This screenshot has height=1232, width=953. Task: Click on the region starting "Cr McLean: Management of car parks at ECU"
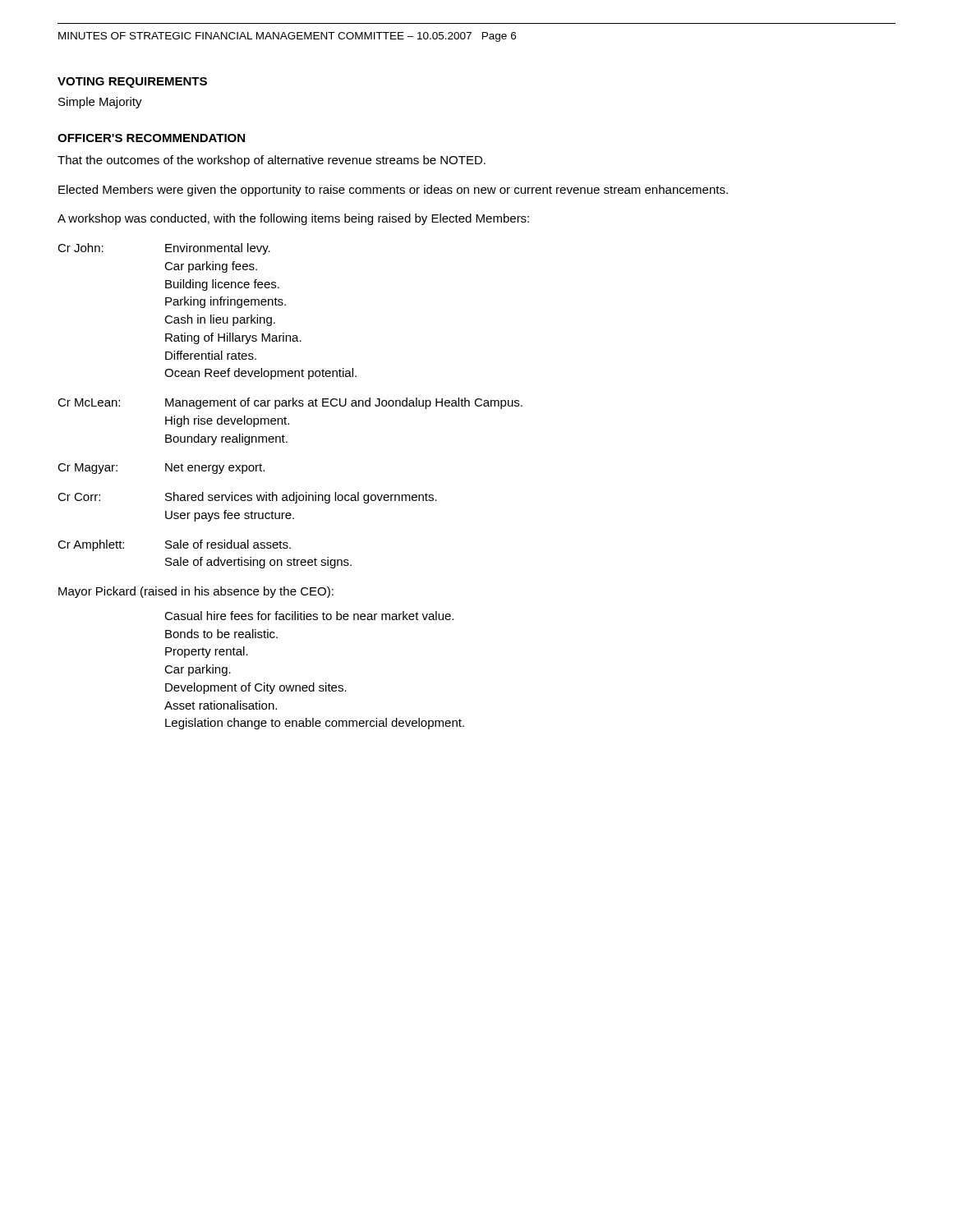tap(290, 403)
